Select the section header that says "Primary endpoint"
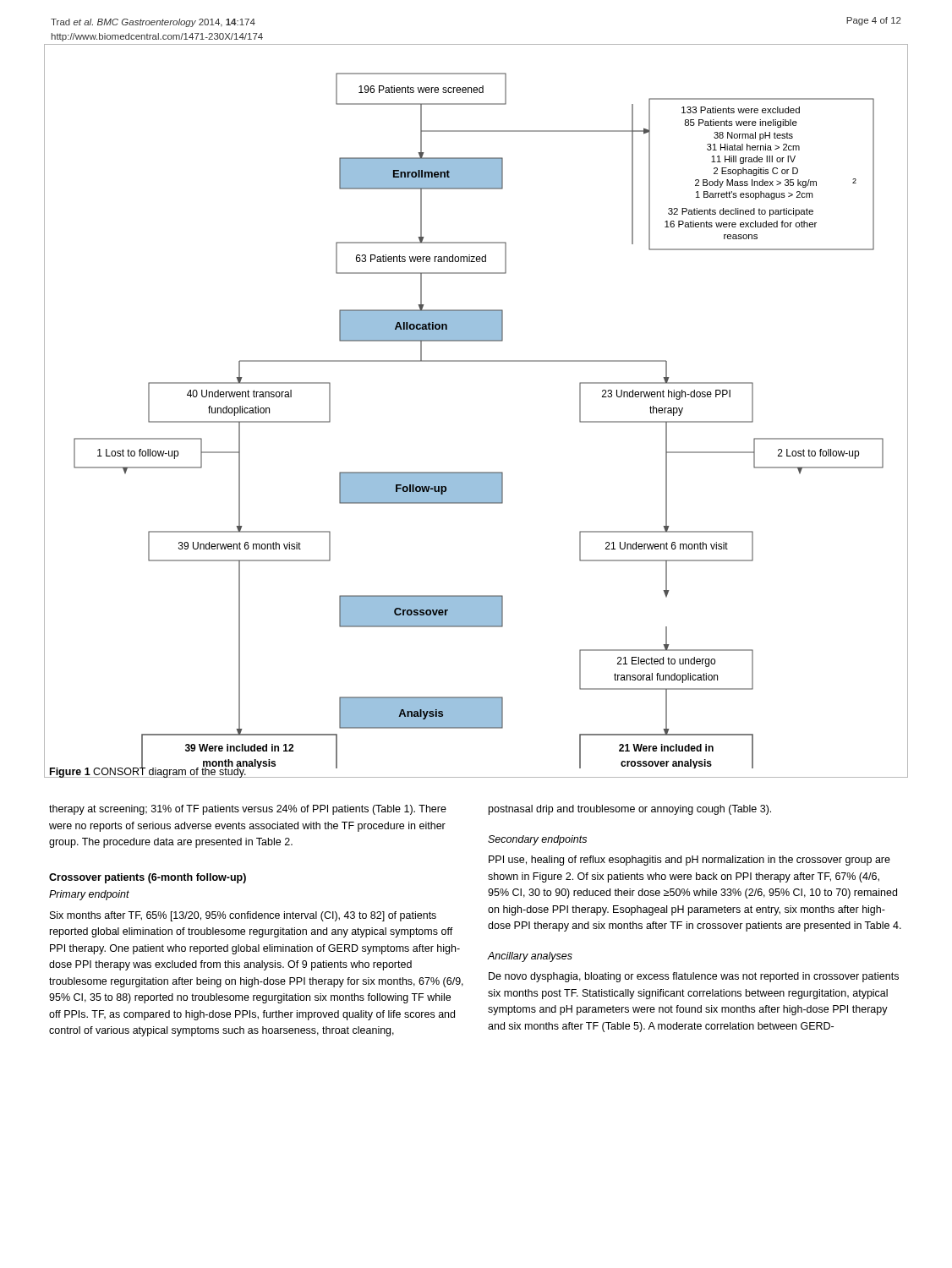The height and width of the screenshot is (1268, 952). 89,894
